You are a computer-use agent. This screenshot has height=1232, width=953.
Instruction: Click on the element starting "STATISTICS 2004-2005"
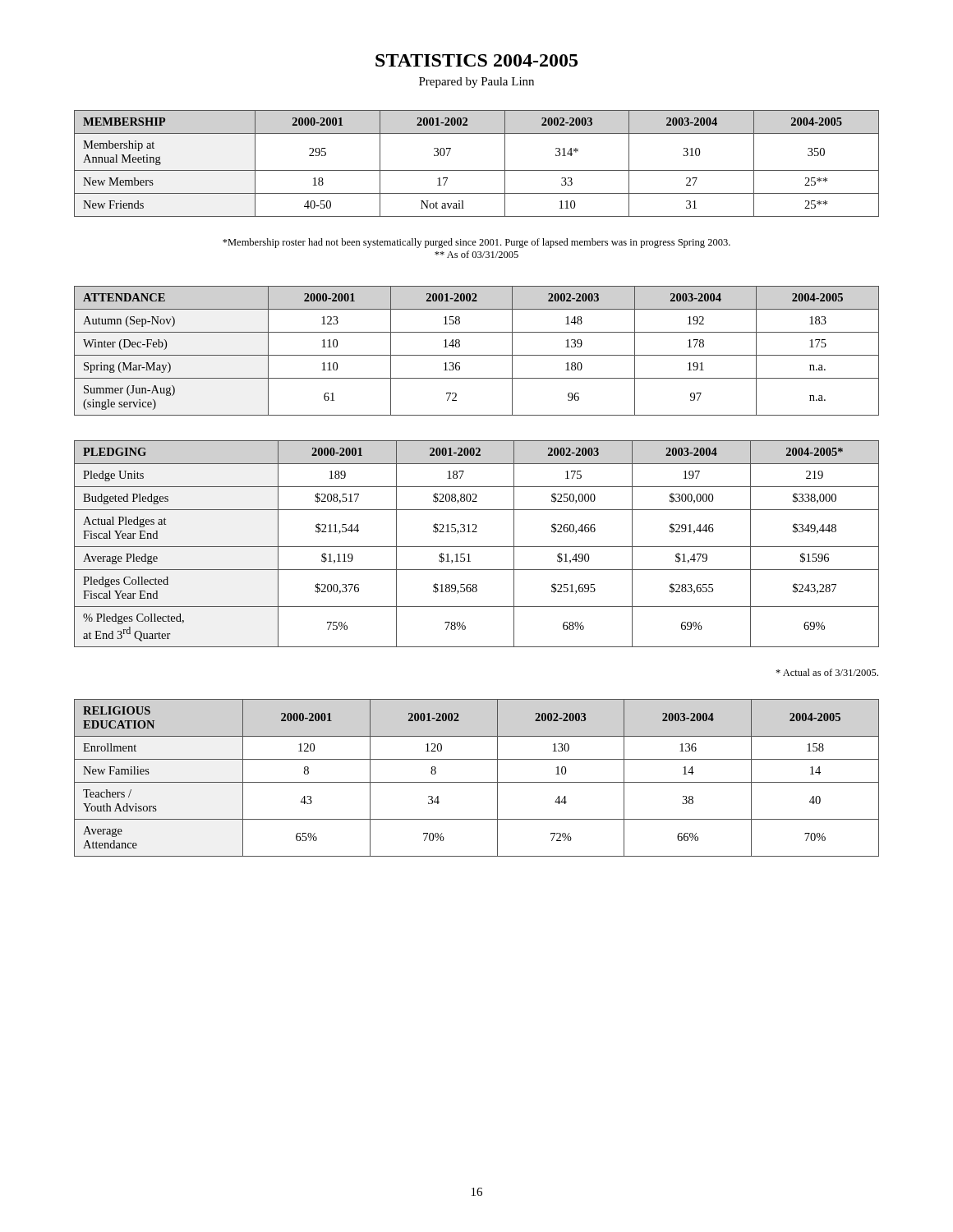tap(476, 60)
